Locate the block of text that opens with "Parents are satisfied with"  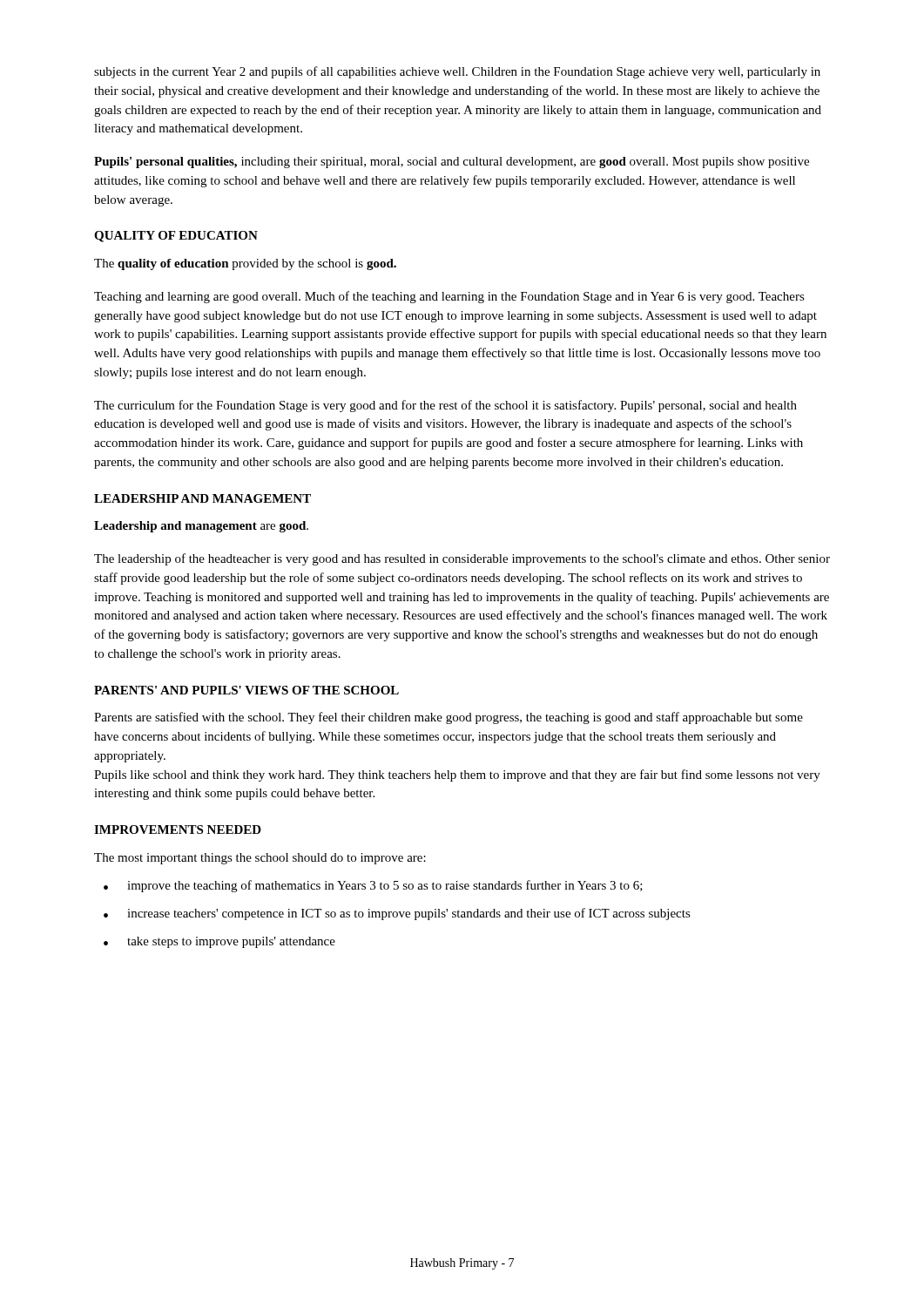[x=449, y=718]
